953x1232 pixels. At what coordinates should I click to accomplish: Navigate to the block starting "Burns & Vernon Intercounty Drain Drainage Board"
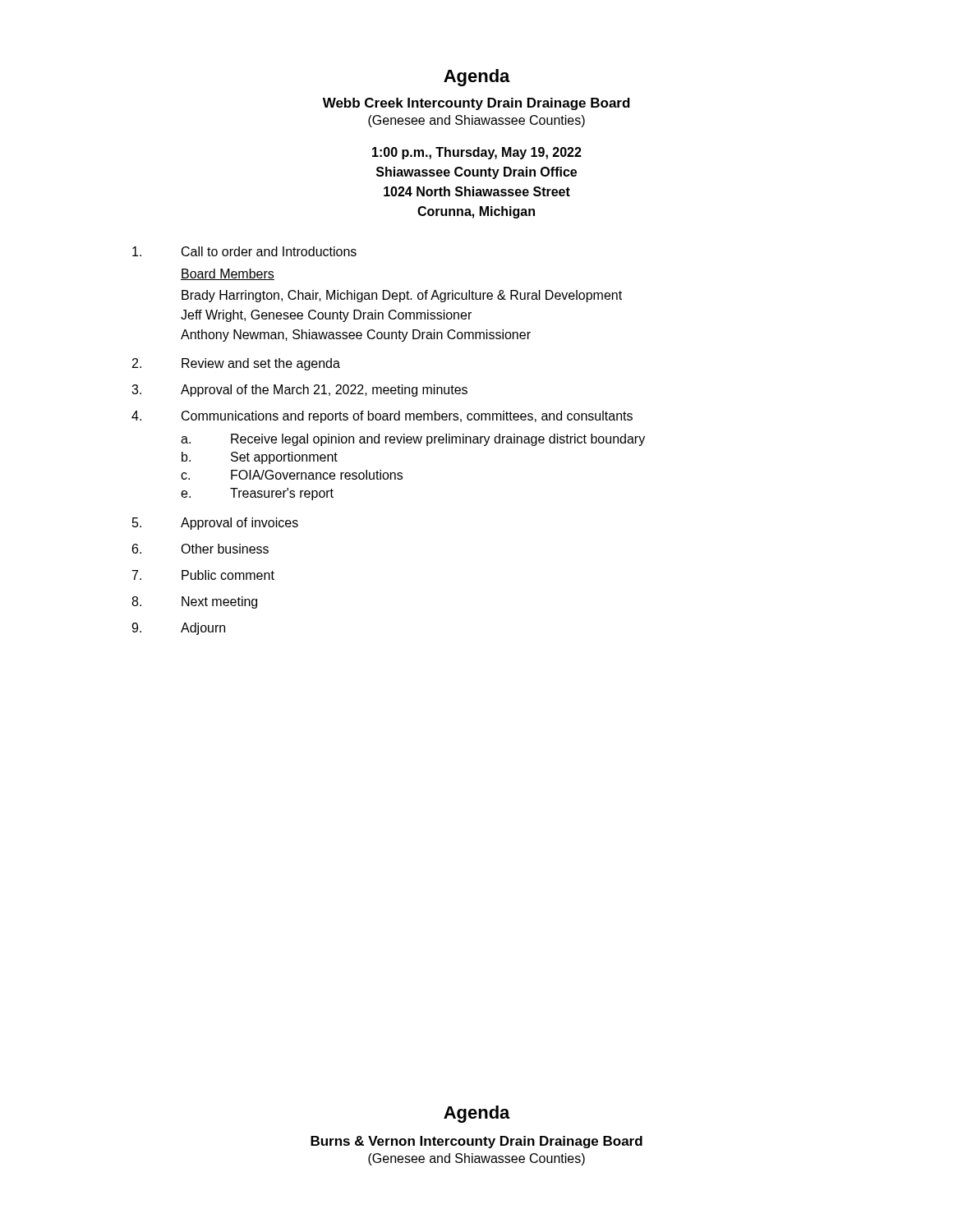pyautogui.click(x=476, y=1150)
